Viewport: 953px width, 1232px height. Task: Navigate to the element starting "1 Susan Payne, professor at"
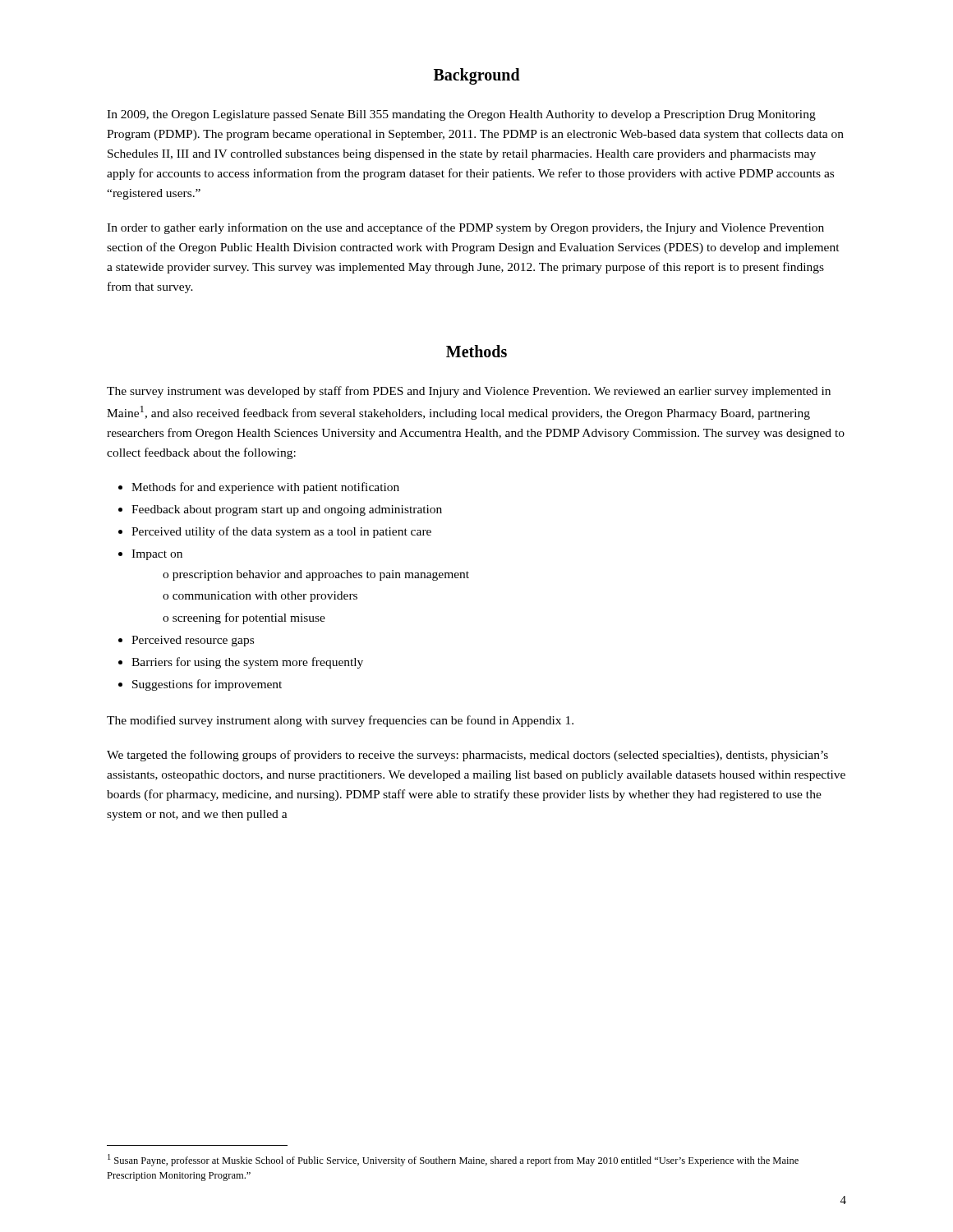(x=453, y=1167)
